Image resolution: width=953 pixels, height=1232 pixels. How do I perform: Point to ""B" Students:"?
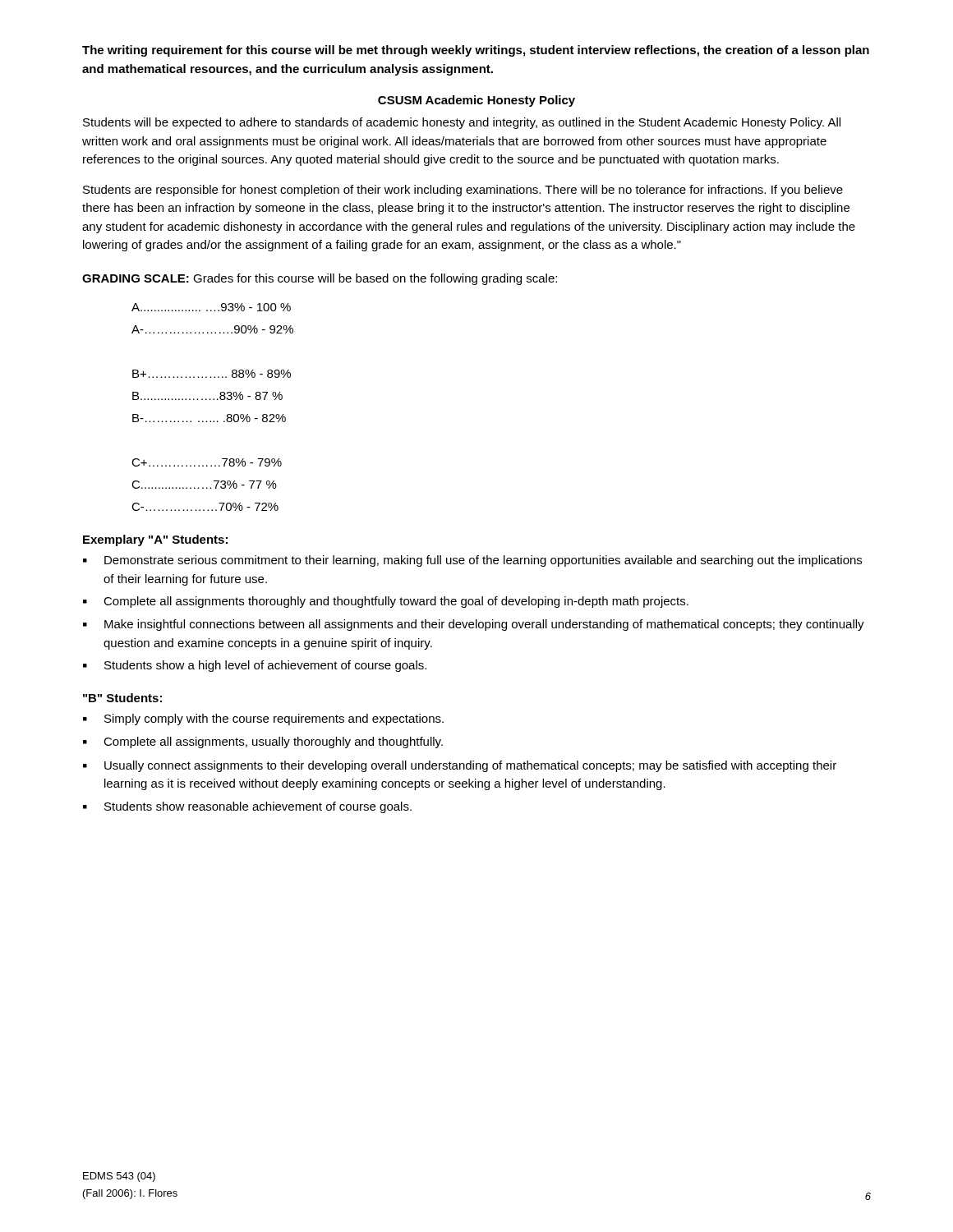(123, 698)
